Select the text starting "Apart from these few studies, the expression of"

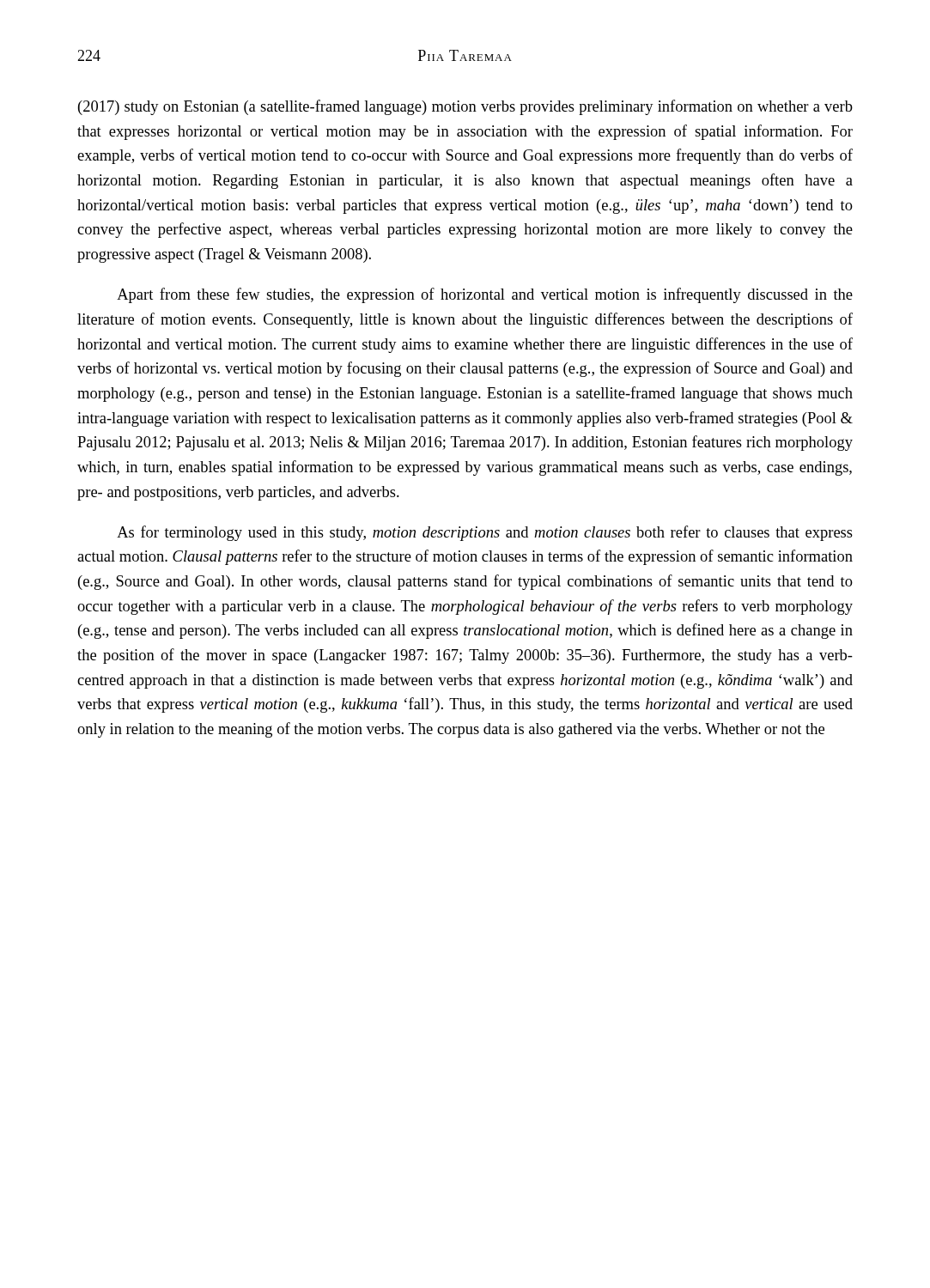tap(465, 393)
